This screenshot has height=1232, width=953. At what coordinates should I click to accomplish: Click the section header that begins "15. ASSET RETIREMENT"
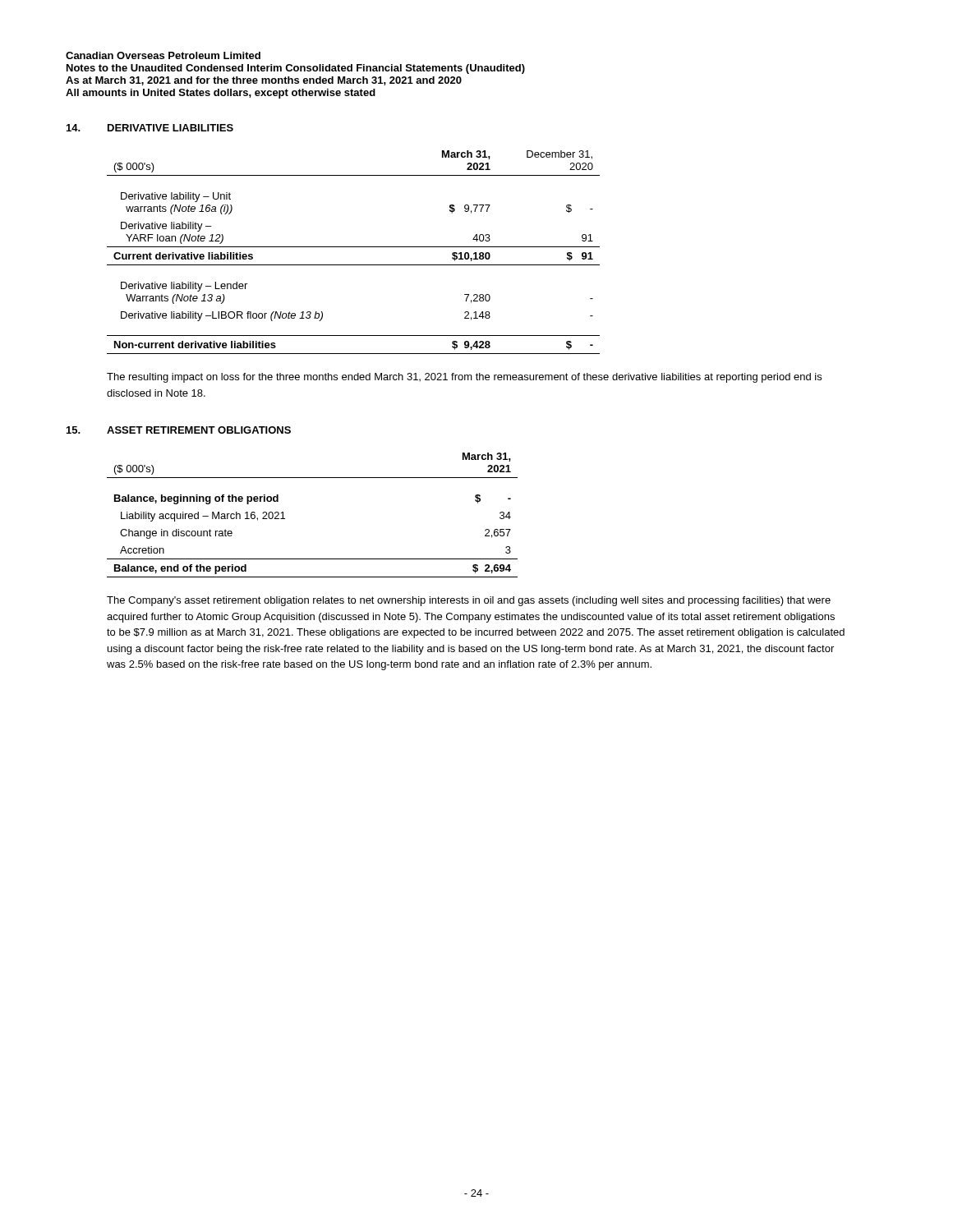(178, 430)
